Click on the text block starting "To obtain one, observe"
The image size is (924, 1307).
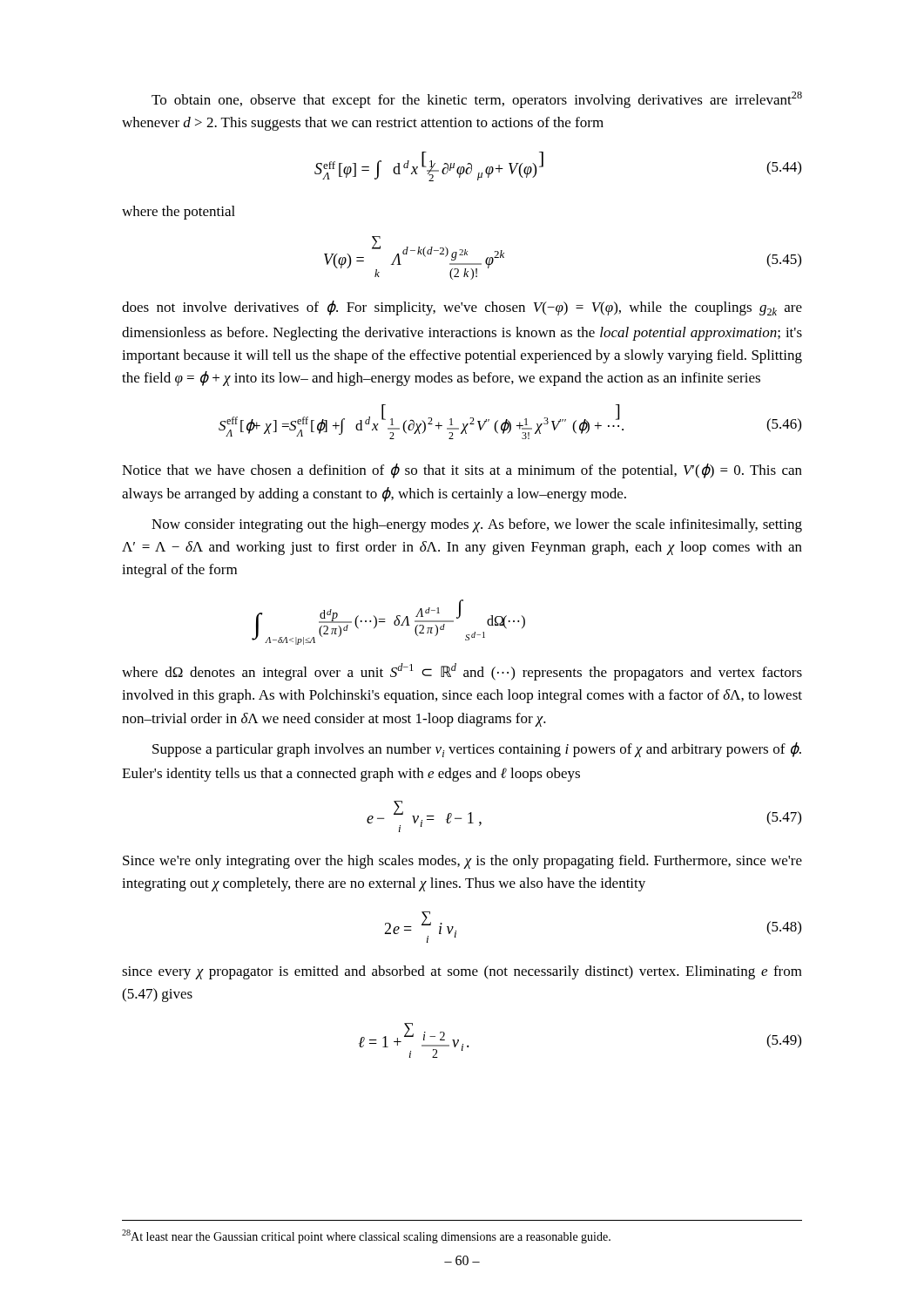(462, 111)
